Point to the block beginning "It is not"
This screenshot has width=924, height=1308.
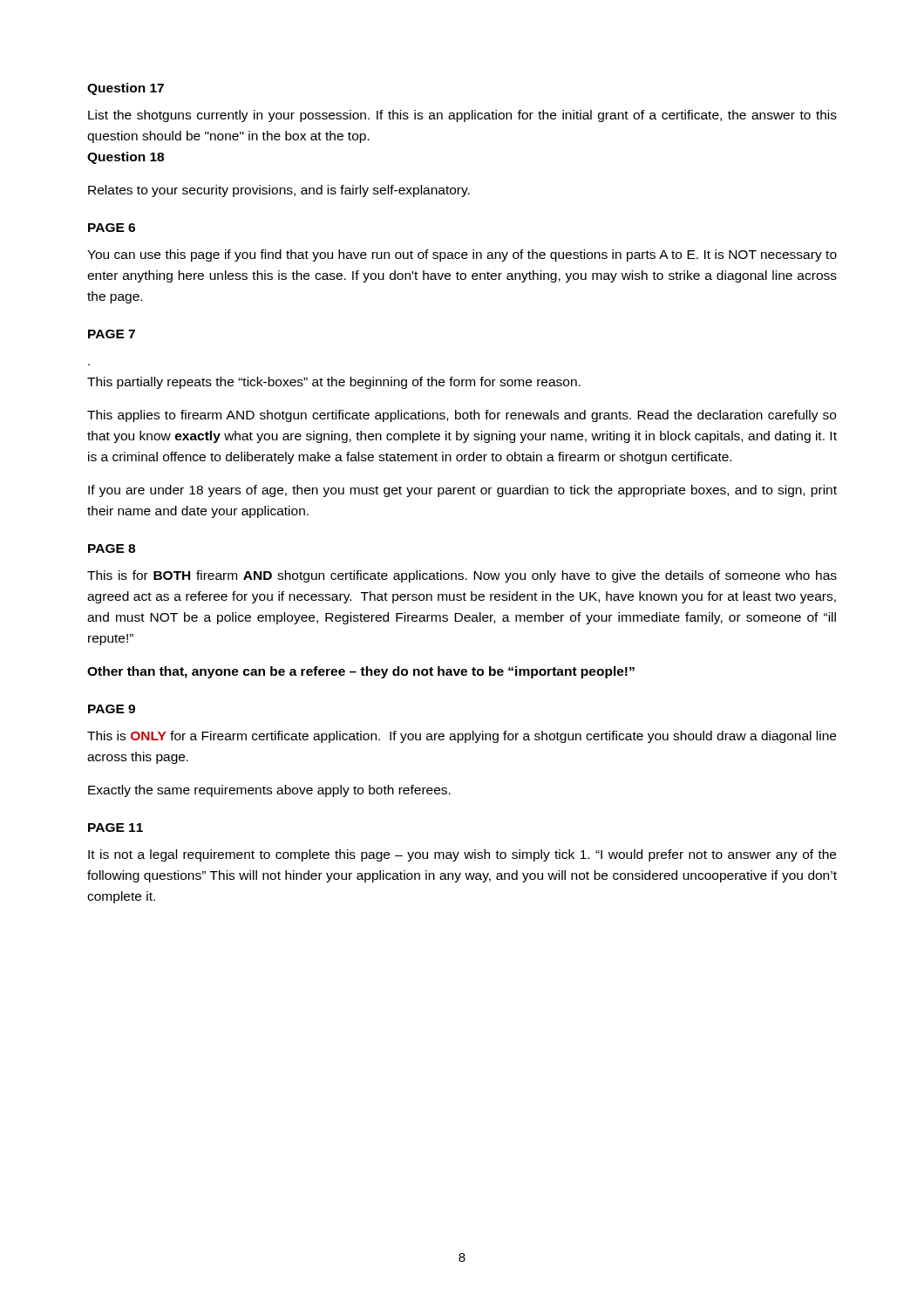462,875
